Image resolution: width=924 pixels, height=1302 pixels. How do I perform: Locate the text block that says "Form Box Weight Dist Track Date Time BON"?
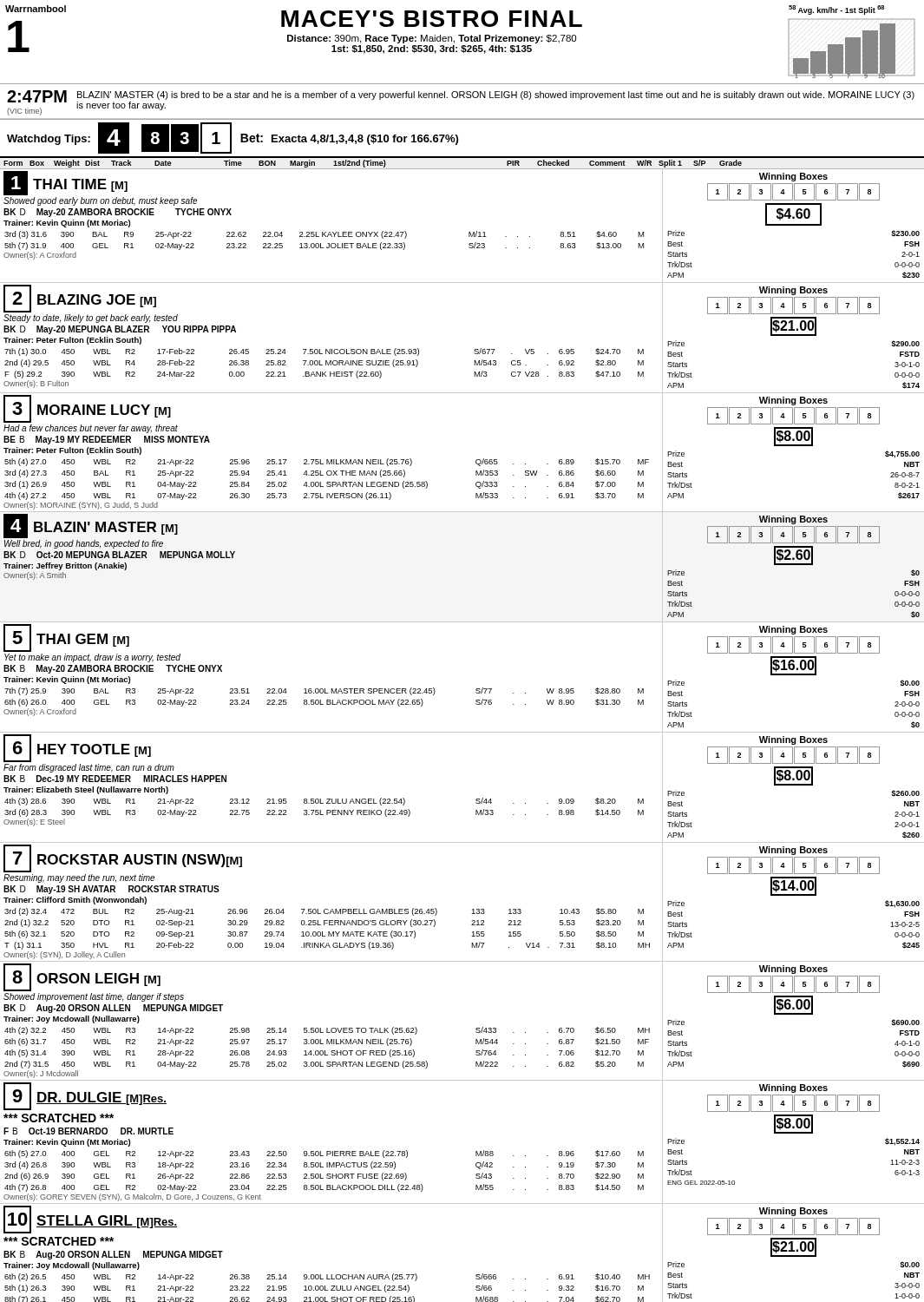click(377, 163)
